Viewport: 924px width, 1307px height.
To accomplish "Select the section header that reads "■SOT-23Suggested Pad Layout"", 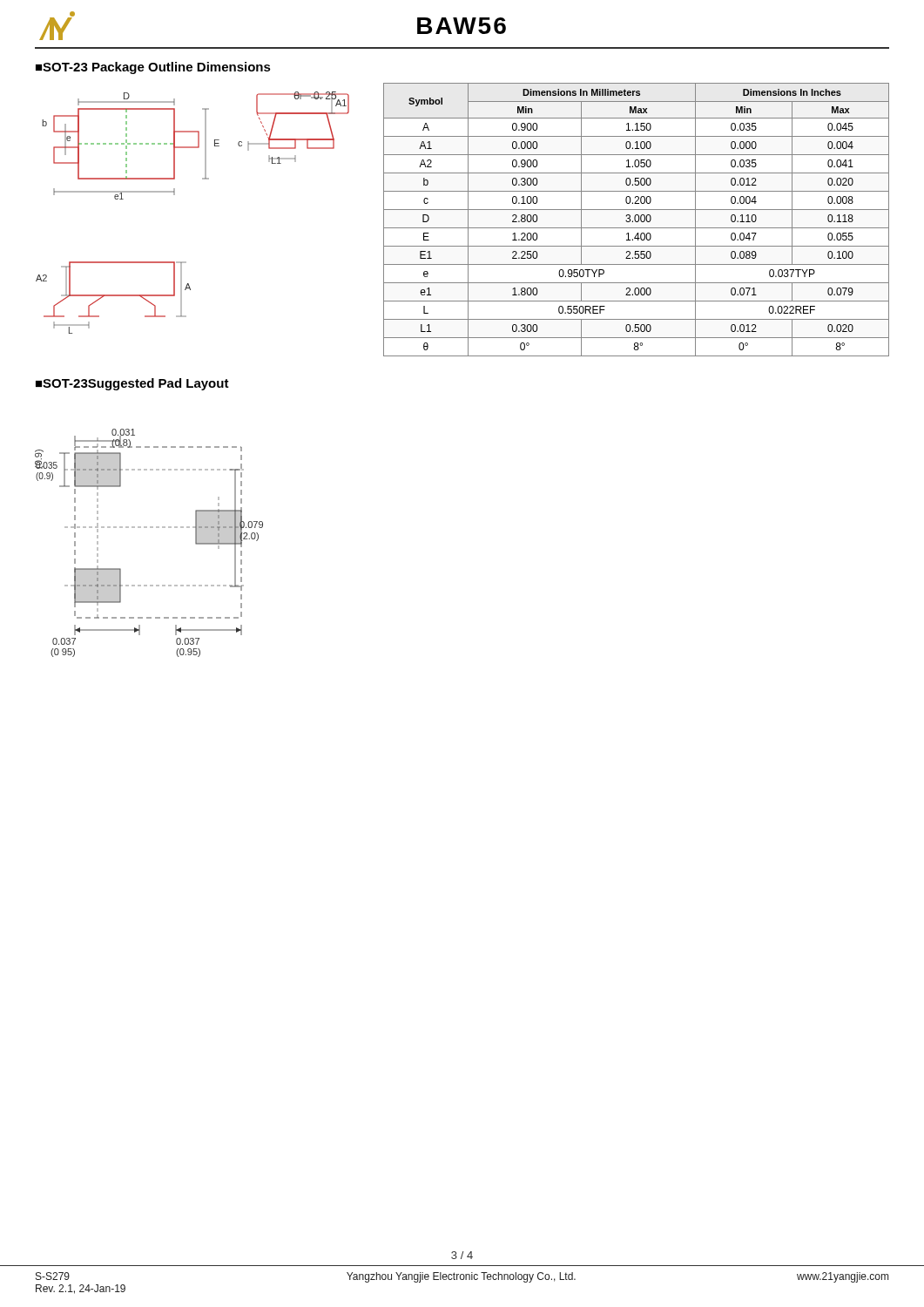I will [132, 383].
